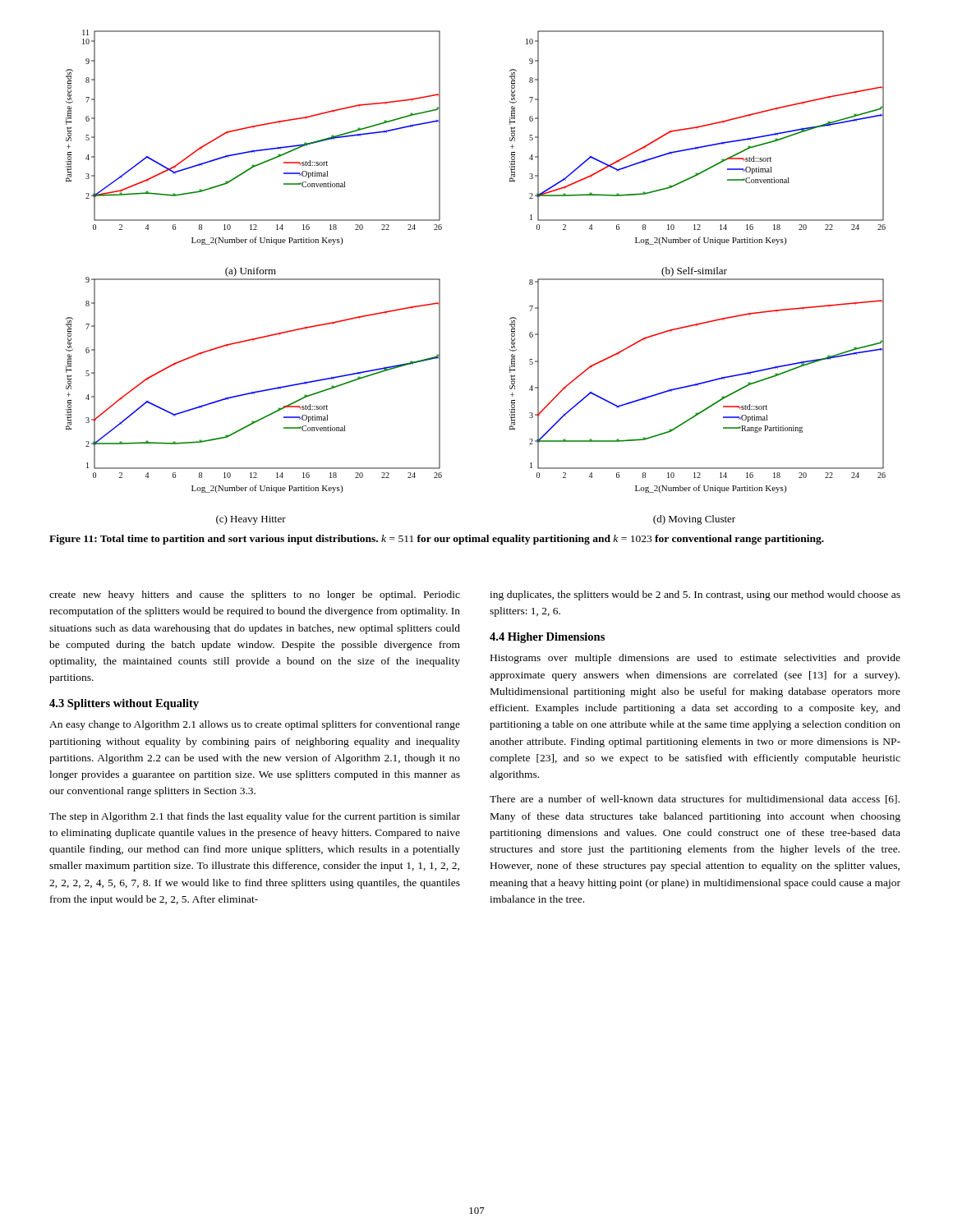Point to the block starting "create new heavy hitters"
The height and width of the screenshot is (1232, 953).
click(255, 636)
